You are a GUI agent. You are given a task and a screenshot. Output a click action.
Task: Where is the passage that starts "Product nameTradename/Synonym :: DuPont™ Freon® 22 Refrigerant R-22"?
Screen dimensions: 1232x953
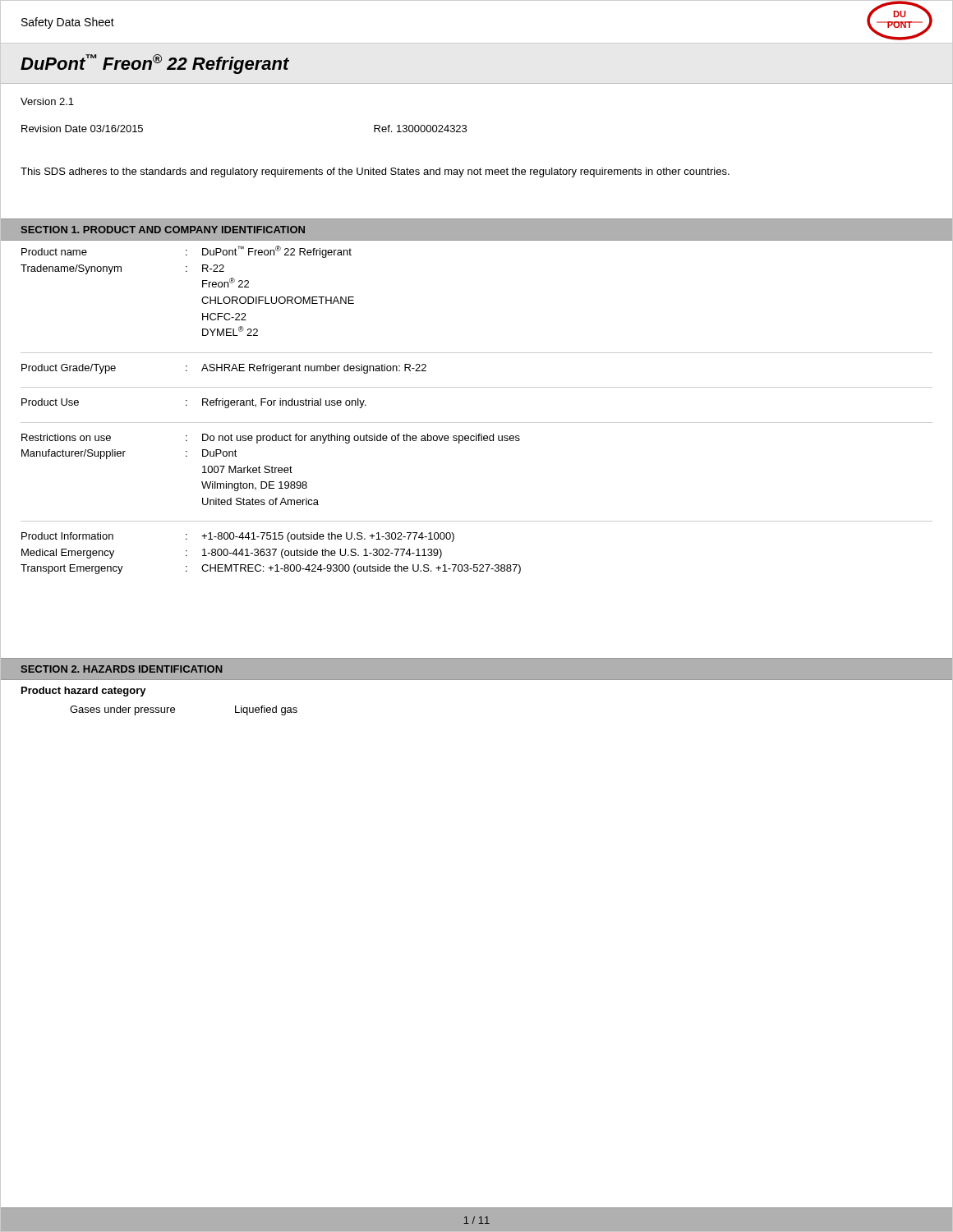click(x=186, y=252)
